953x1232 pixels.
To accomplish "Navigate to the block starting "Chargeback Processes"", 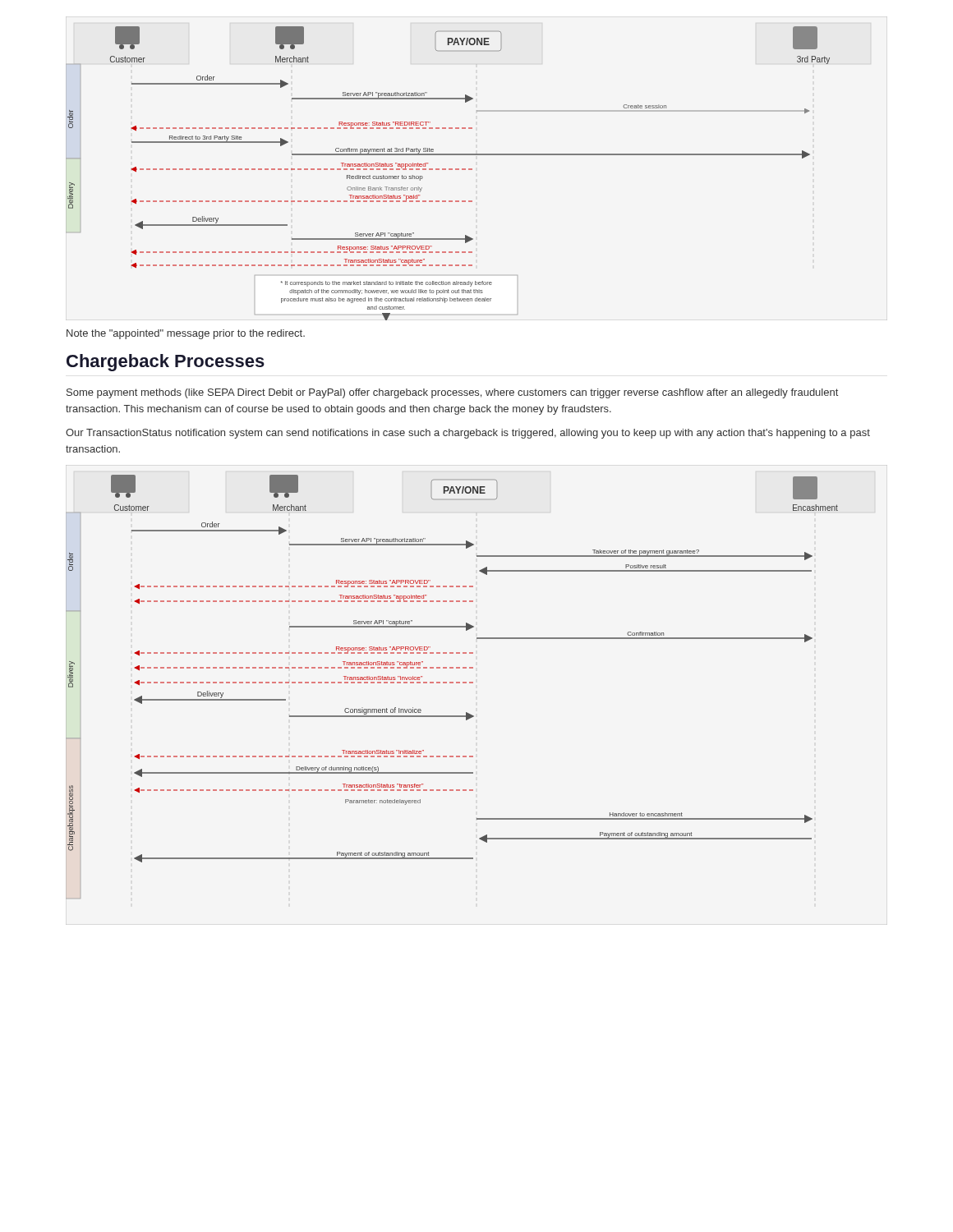I will click(165, 361).
